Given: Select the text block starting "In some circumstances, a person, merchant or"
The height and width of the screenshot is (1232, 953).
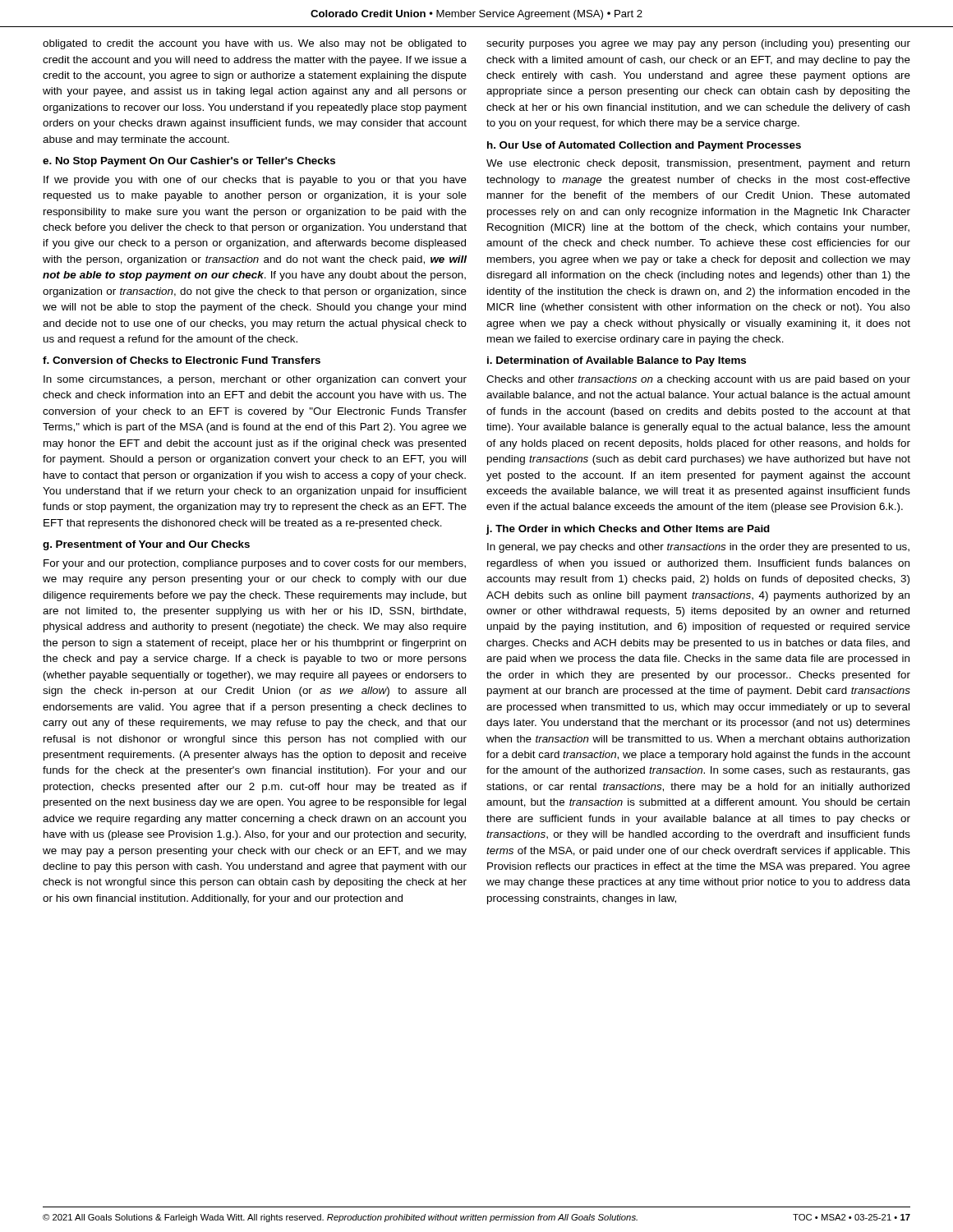Looking at the screenshot, I should click(255, 451).
